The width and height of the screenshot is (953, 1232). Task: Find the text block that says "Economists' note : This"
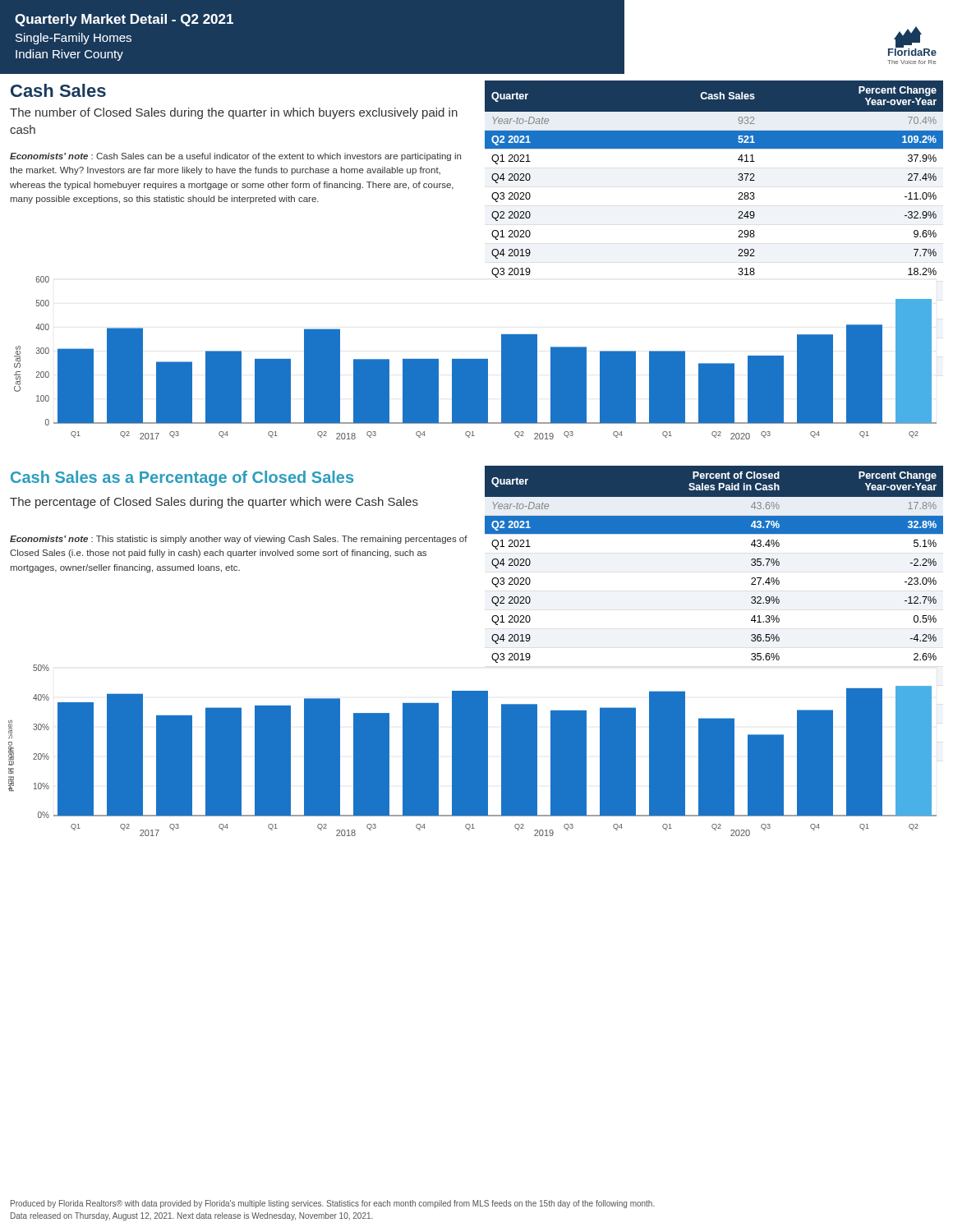coord(238,553)
